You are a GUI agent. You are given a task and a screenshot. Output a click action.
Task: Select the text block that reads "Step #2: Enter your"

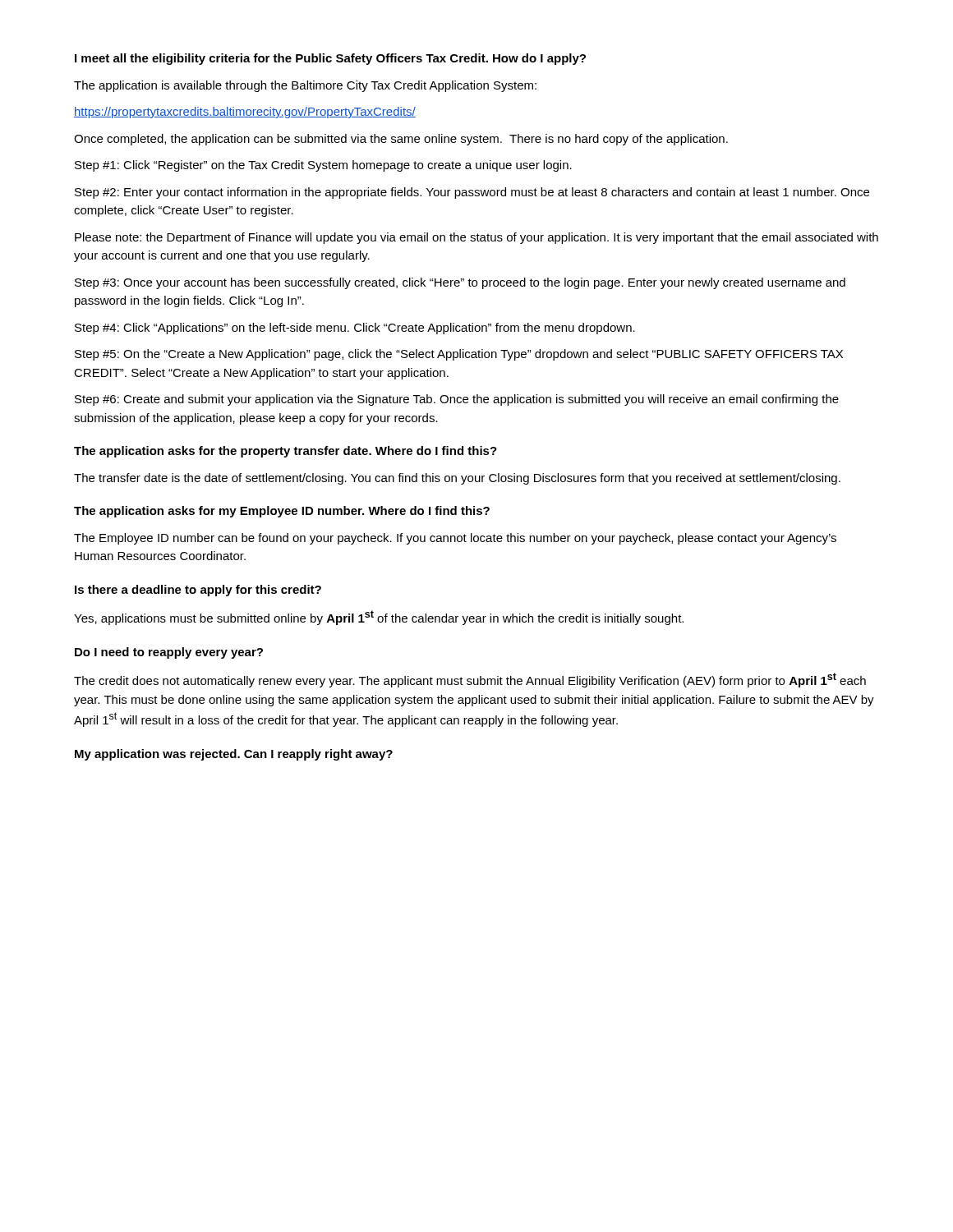click(x=472, y=201)
